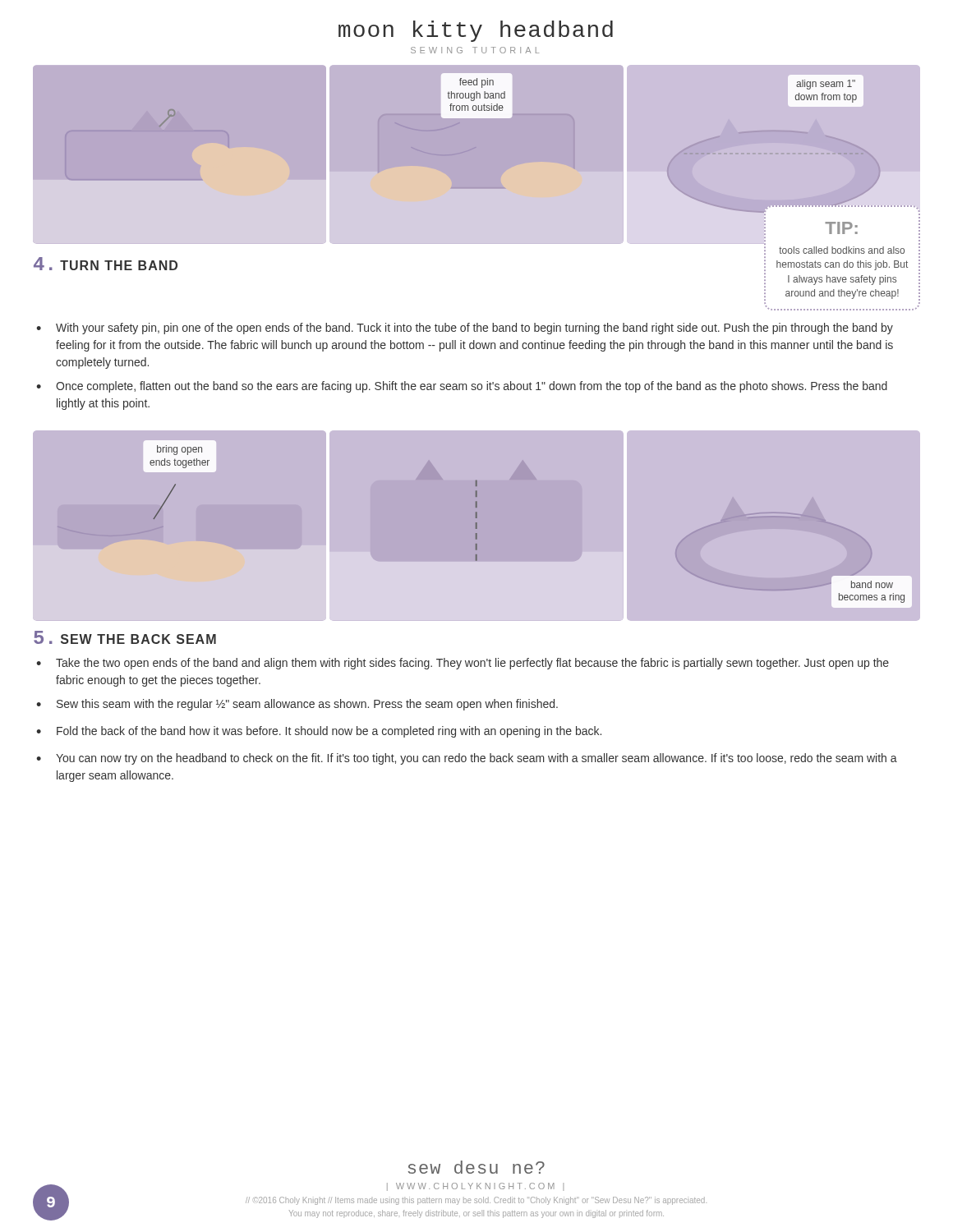Find the text starting "• With your safety pin, pin one of"

pyautogui.click(x=476, y=345)
